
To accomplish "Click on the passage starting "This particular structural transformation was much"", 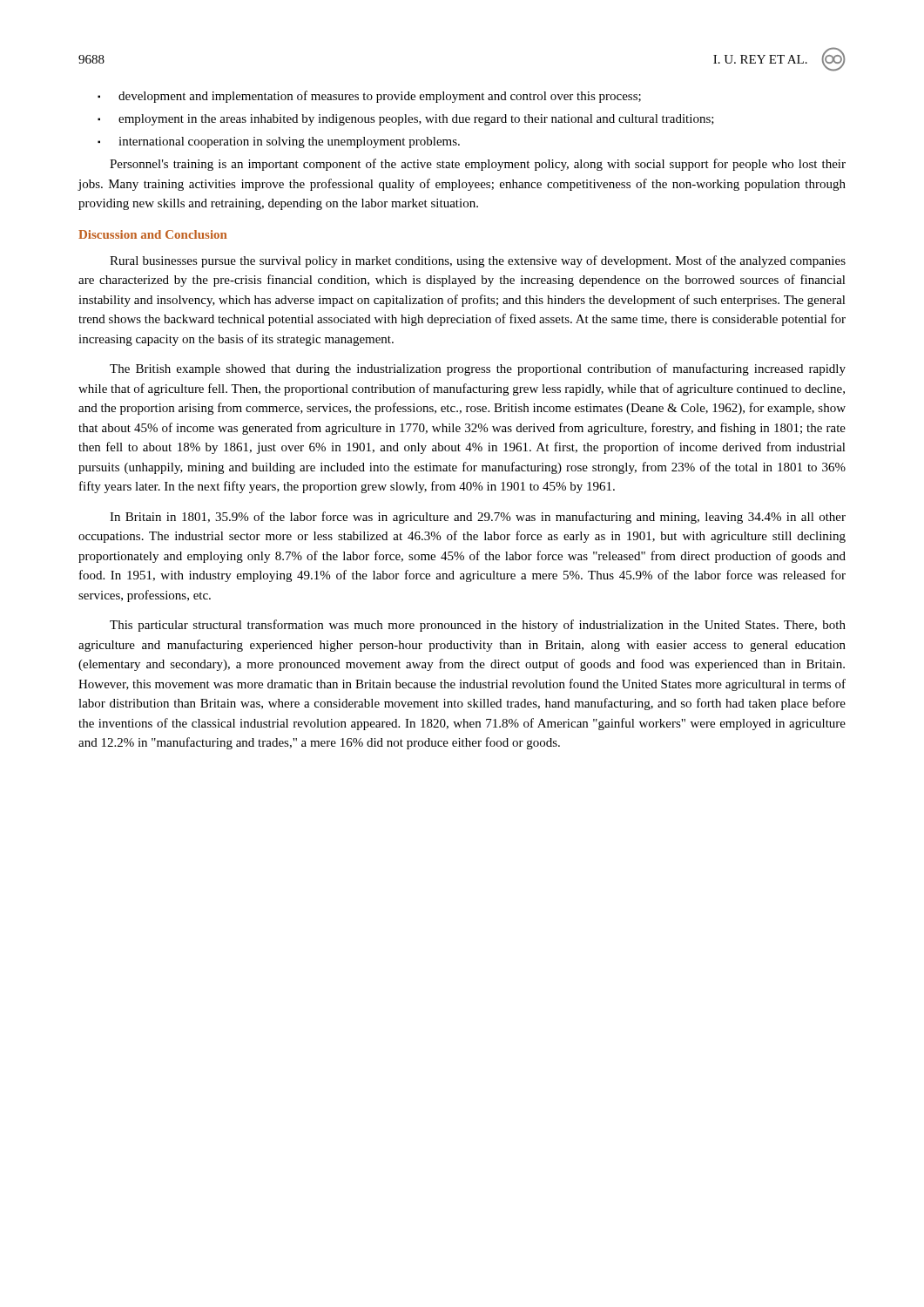I will coord(462,684).
